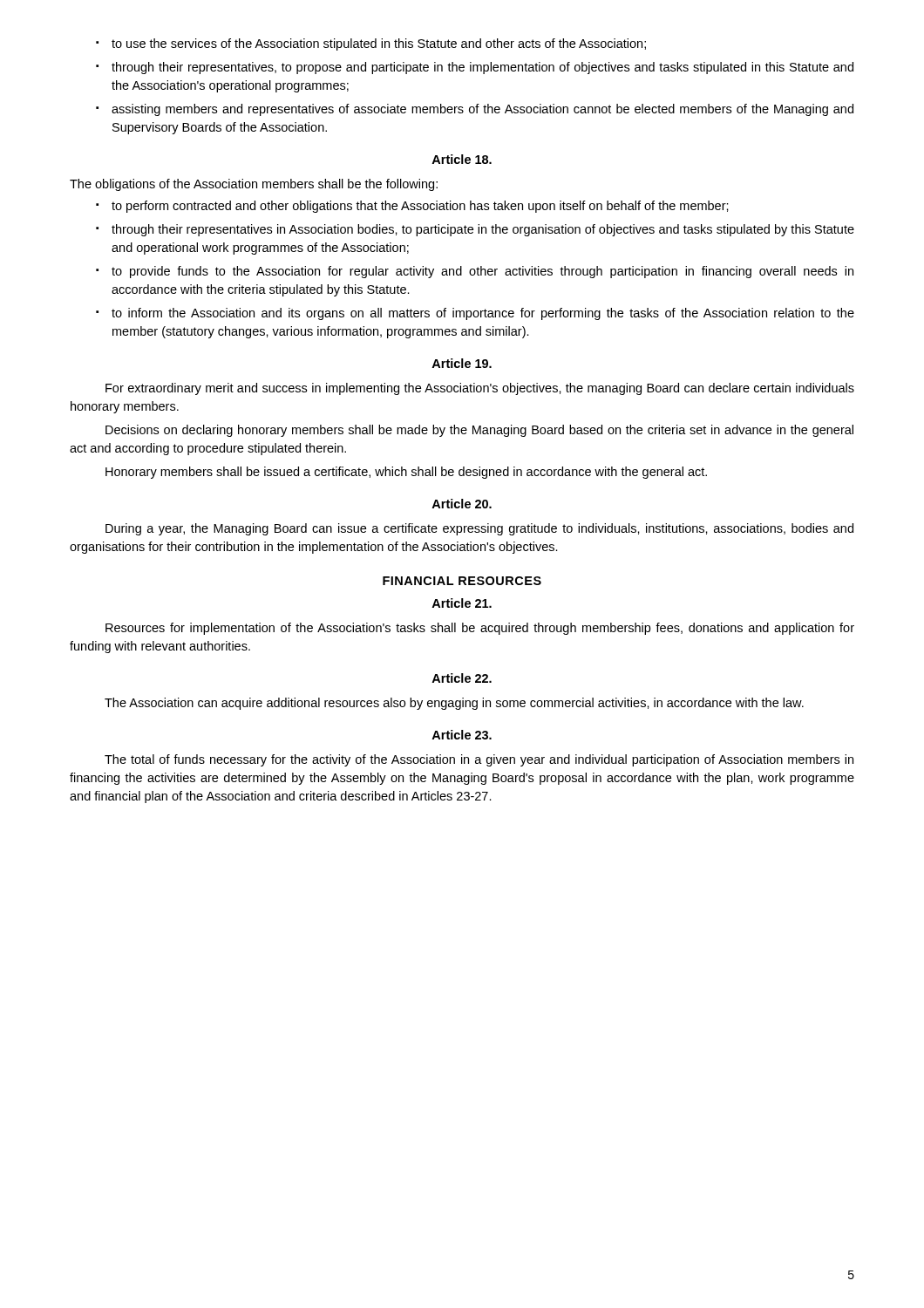Click on the passage starting "The total of funds necessary for the activity"
The height and width of the screenshot is (1308, 924).
pyautogui.click(x=462, y=778)
